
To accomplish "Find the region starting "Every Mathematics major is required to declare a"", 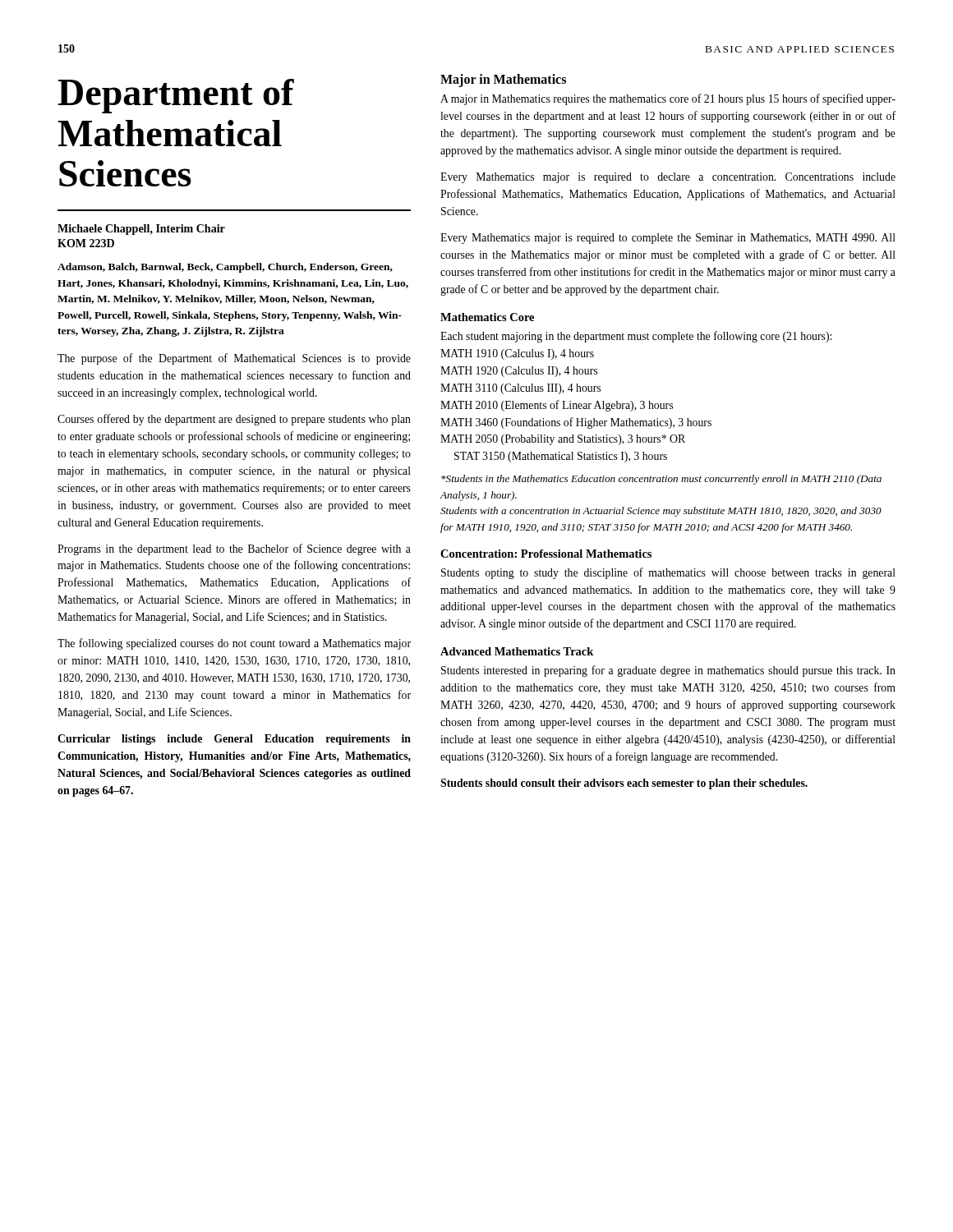I will [x=668, y=194].
